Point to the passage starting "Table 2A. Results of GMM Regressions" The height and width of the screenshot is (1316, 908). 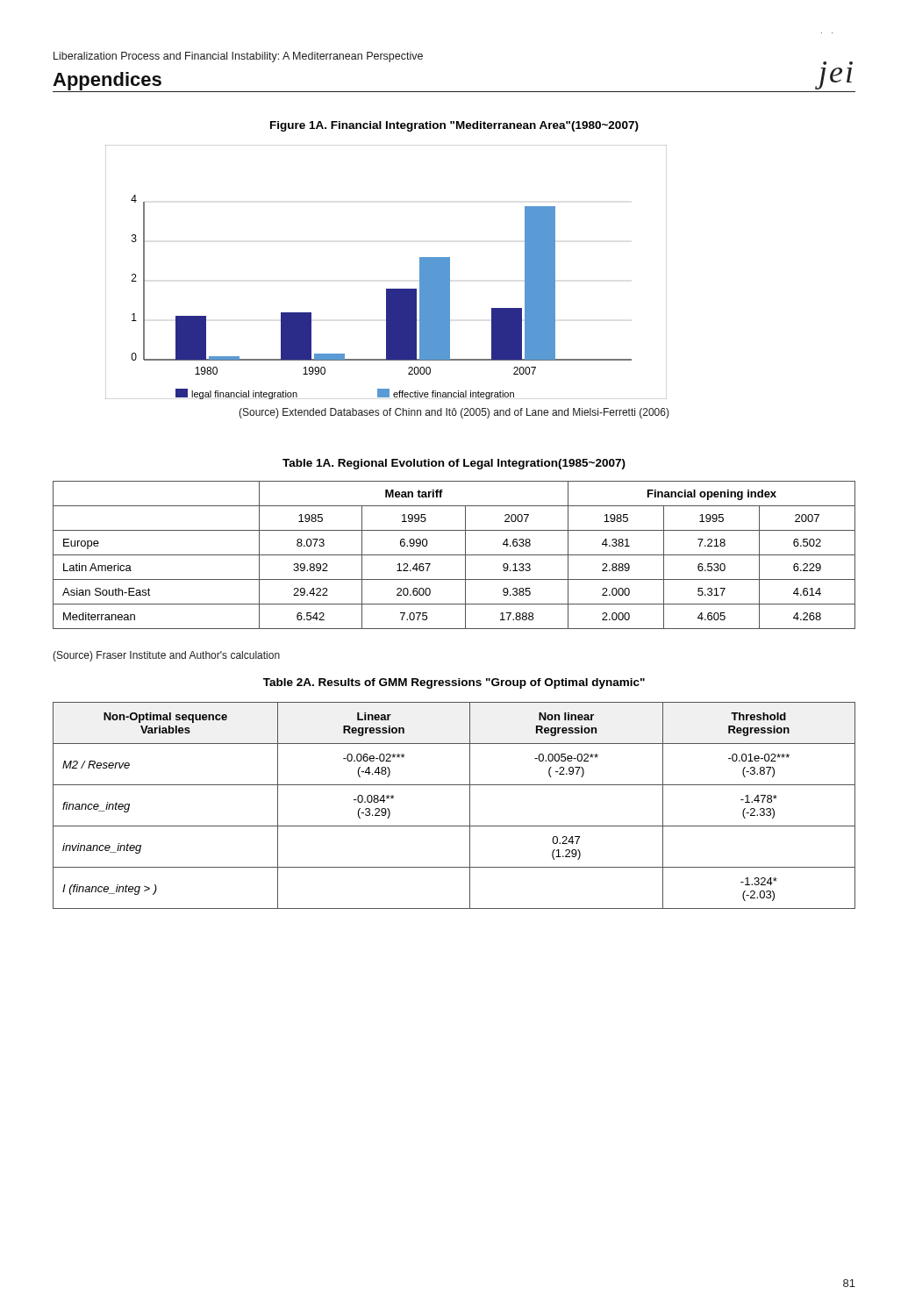[454, 682]
